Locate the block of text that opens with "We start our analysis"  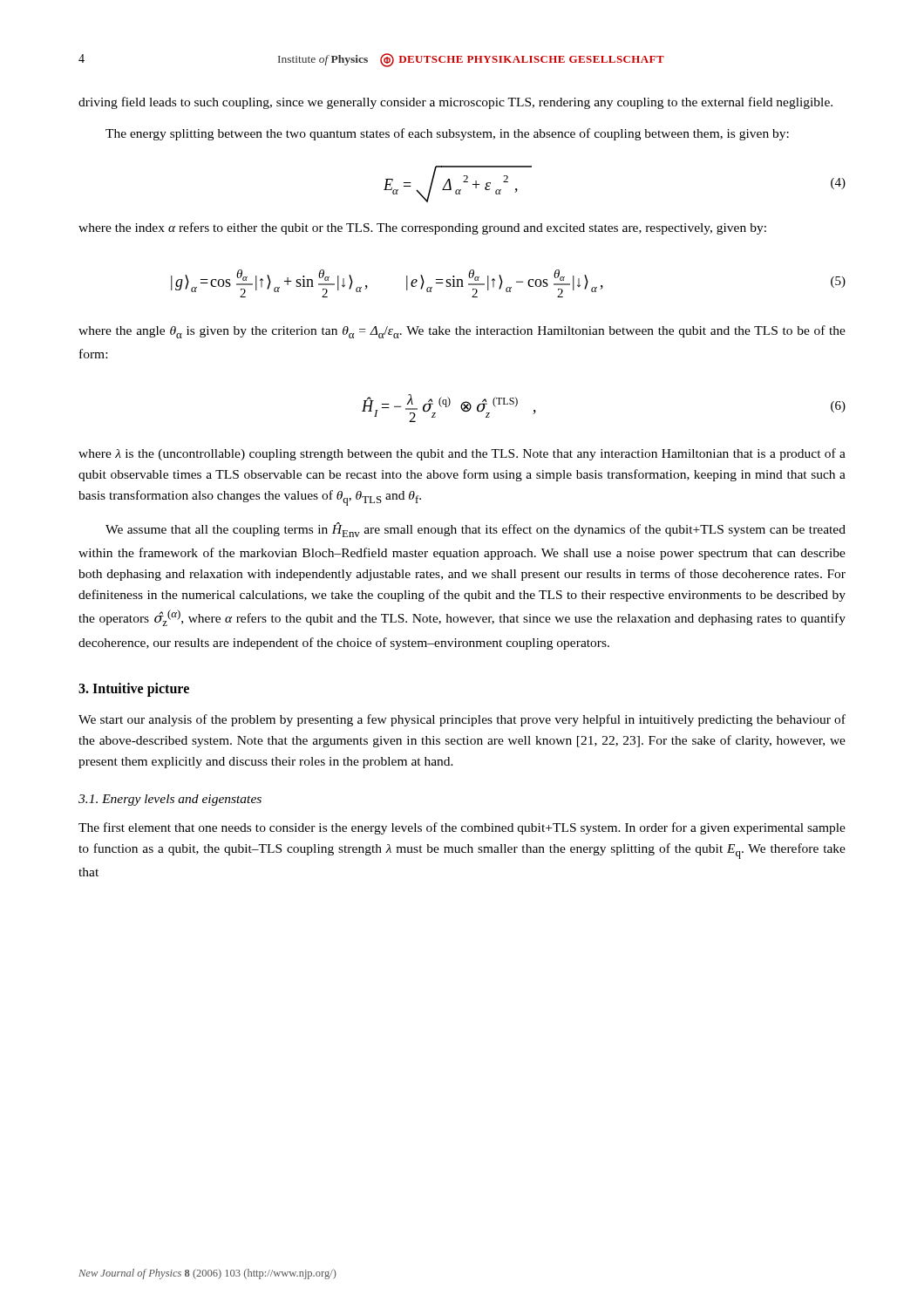pyautogui.click(x=462, y=740)
